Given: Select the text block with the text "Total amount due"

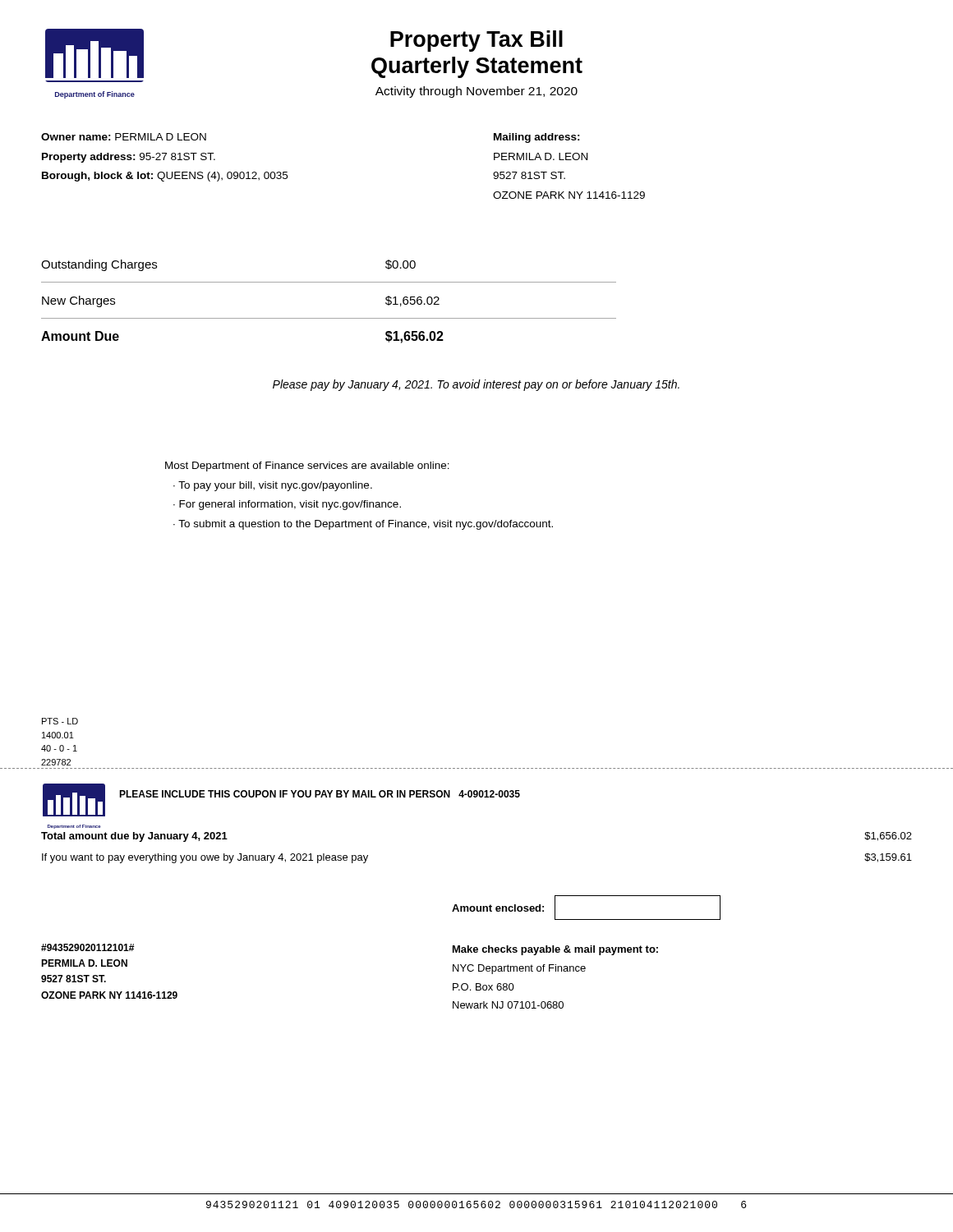Looking at the screenshot, I should point(138,837).
